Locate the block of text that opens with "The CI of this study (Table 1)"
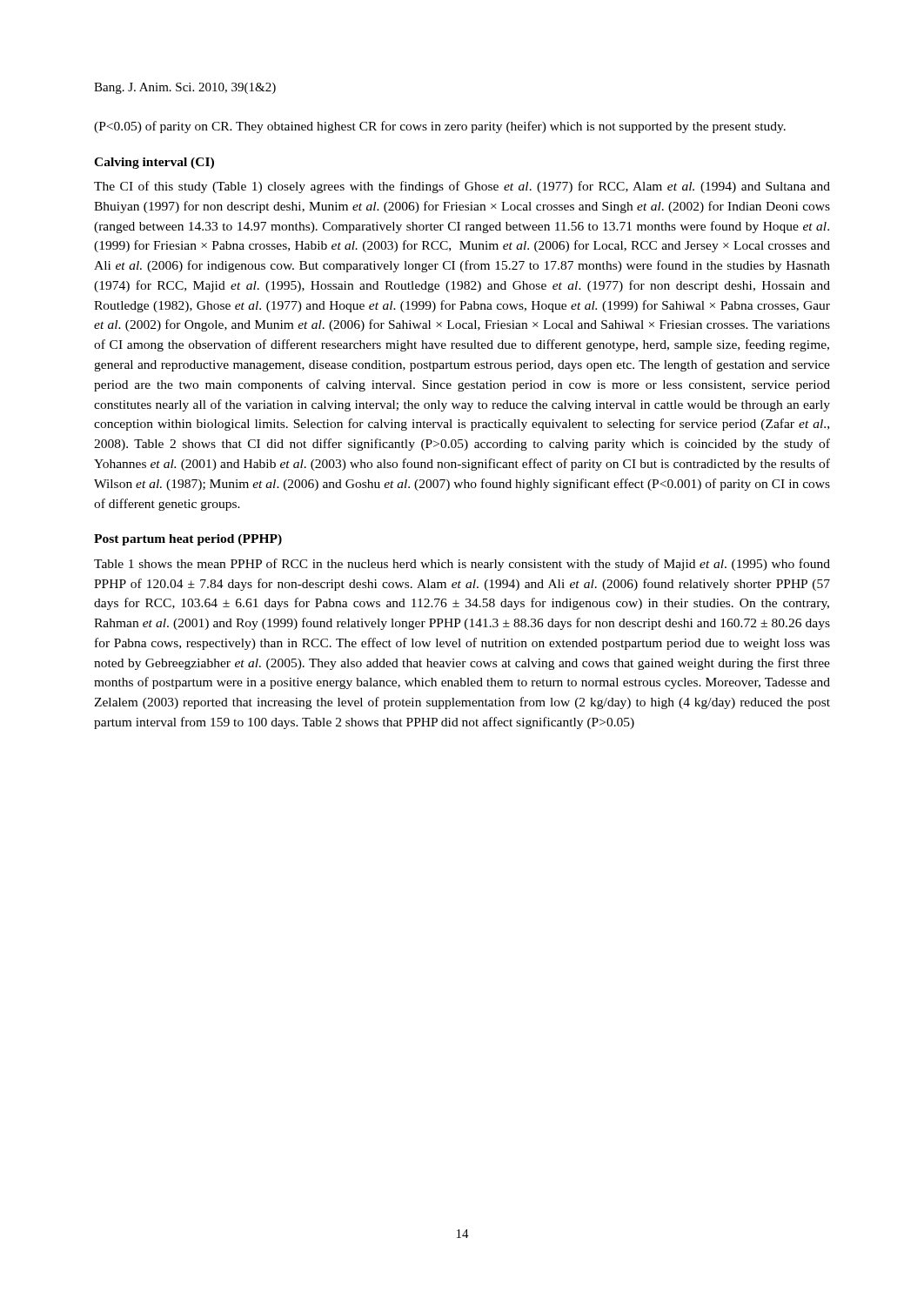924x1305 pixels. [462, 345]
